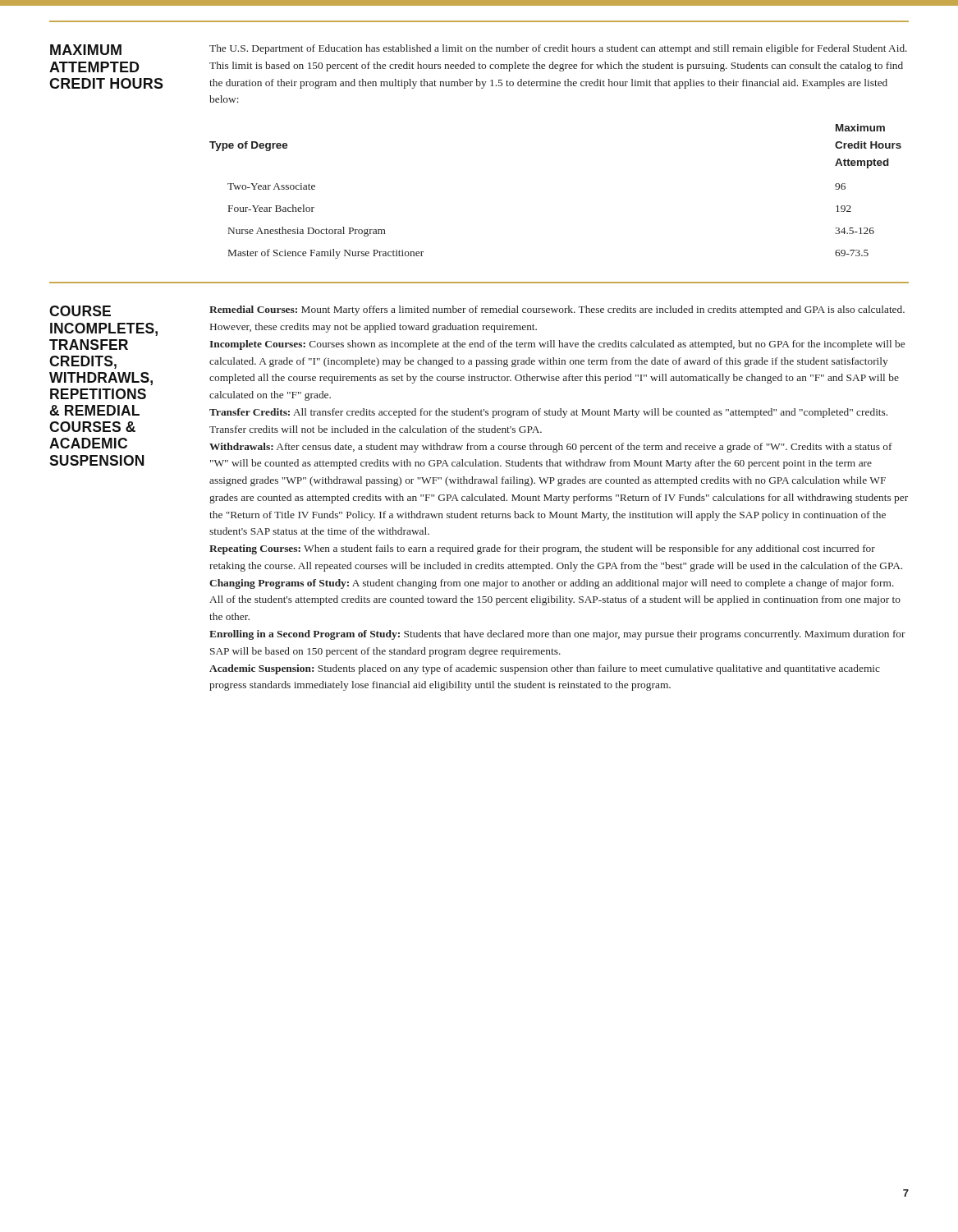Image resolution: width=958 pixels, height=1232 pixels.
Task: Navigate to the text starting "The U.S. Department of Education"
Action: [559, 74]
